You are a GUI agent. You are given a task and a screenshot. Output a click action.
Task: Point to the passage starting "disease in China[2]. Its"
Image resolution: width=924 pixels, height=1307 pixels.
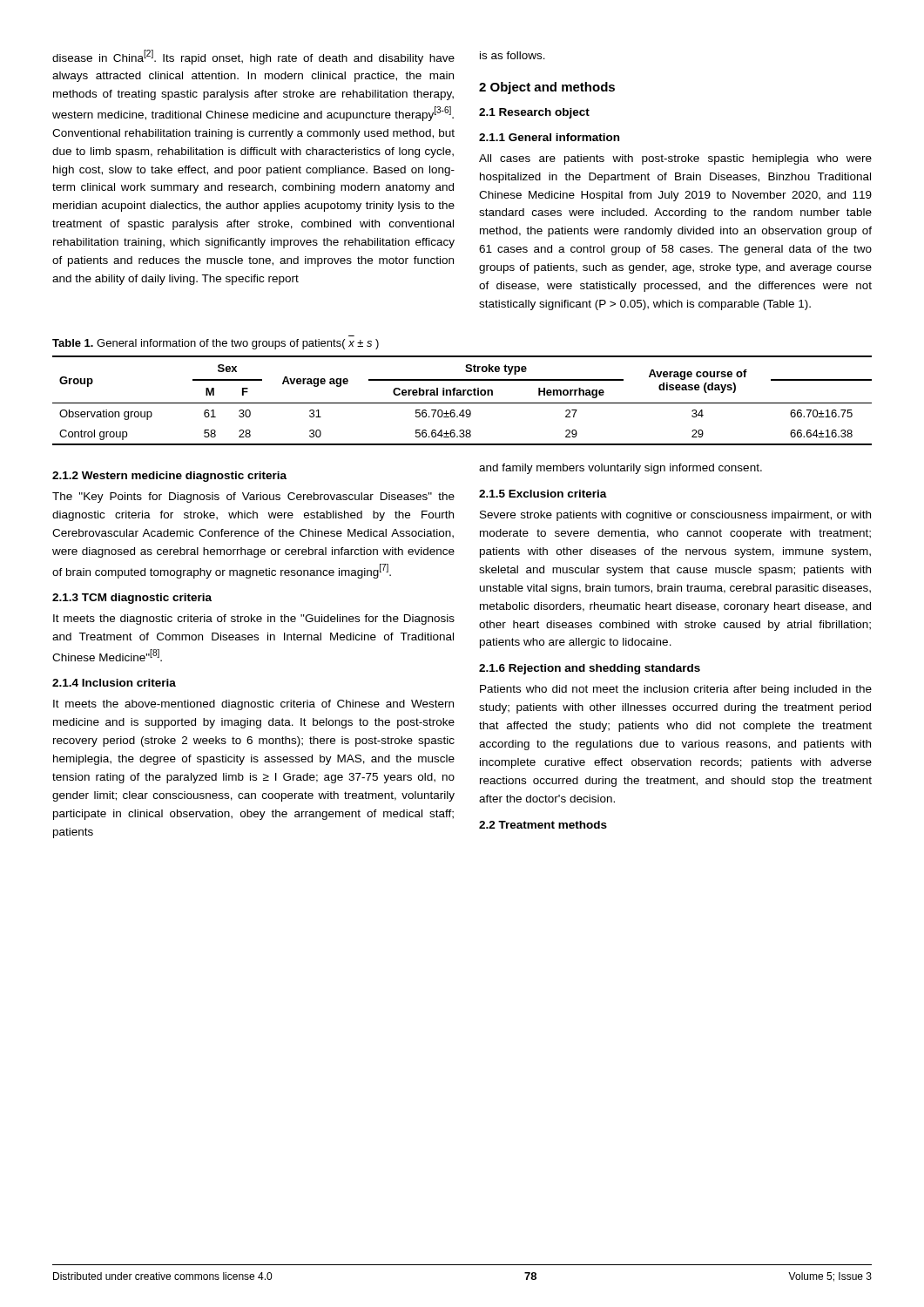[x=253, y=168]
